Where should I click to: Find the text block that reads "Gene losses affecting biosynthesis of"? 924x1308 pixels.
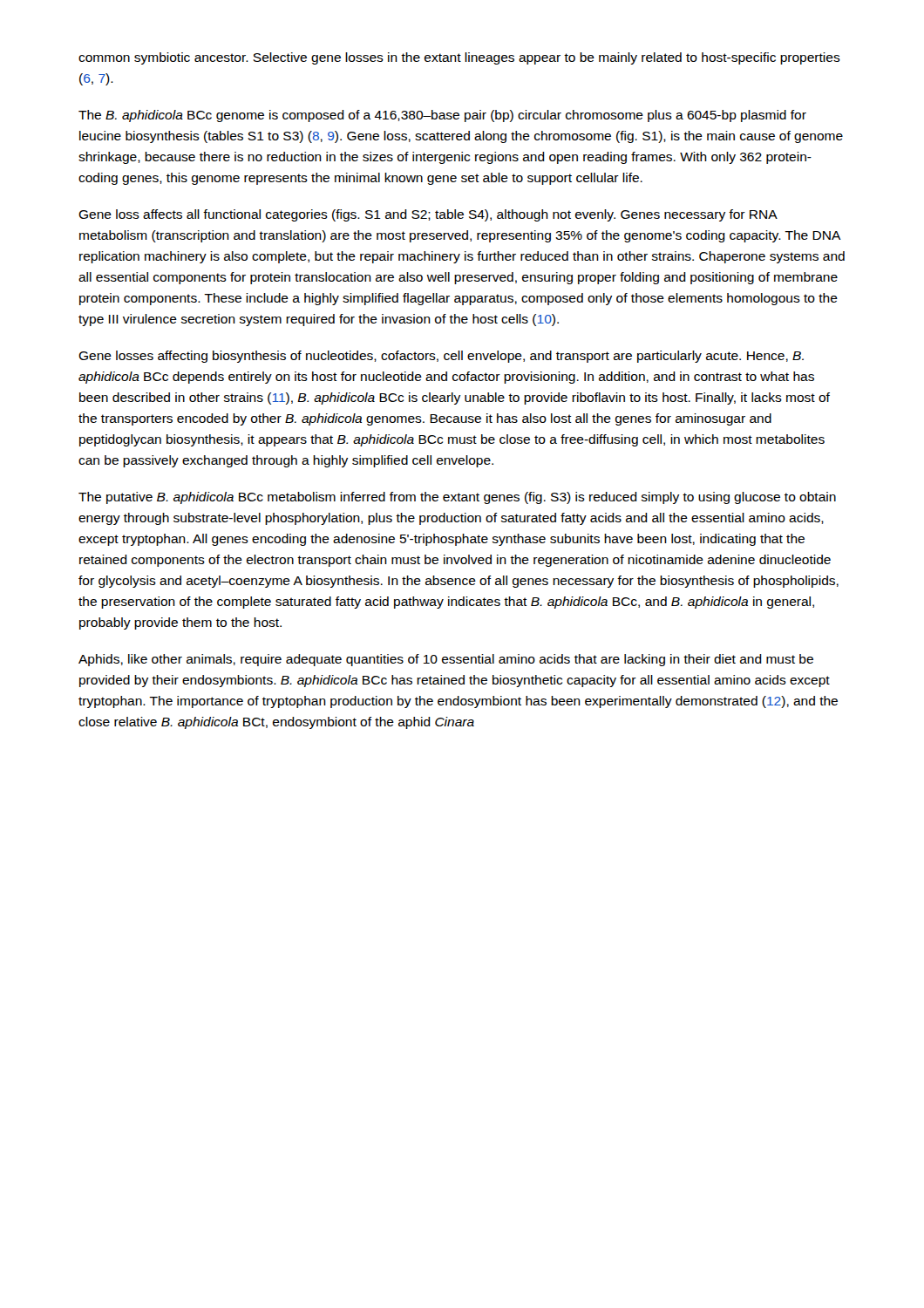tap(454, 408)
